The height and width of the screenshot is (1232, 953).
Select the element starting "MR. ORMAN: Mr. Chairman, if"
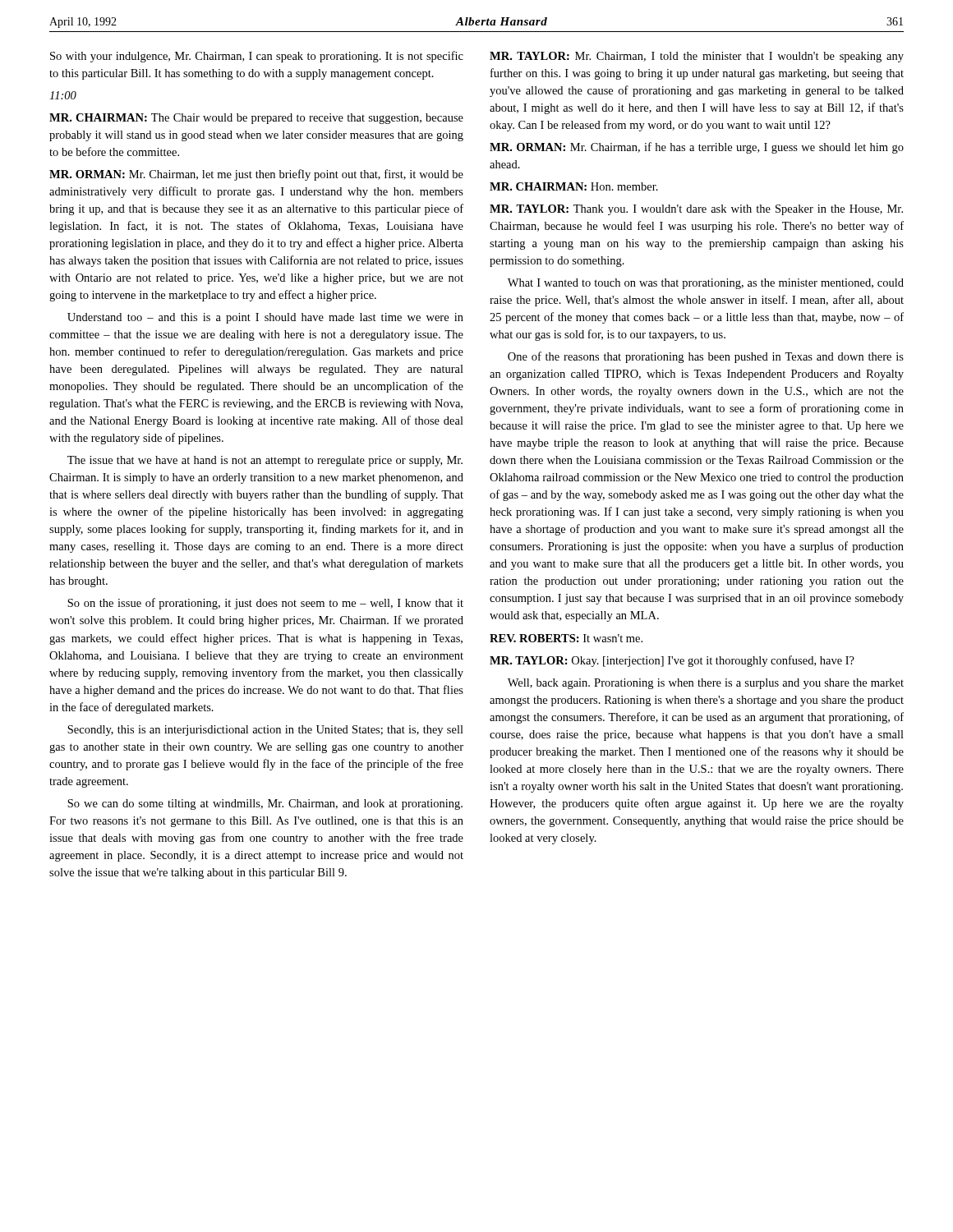point(697,156)
